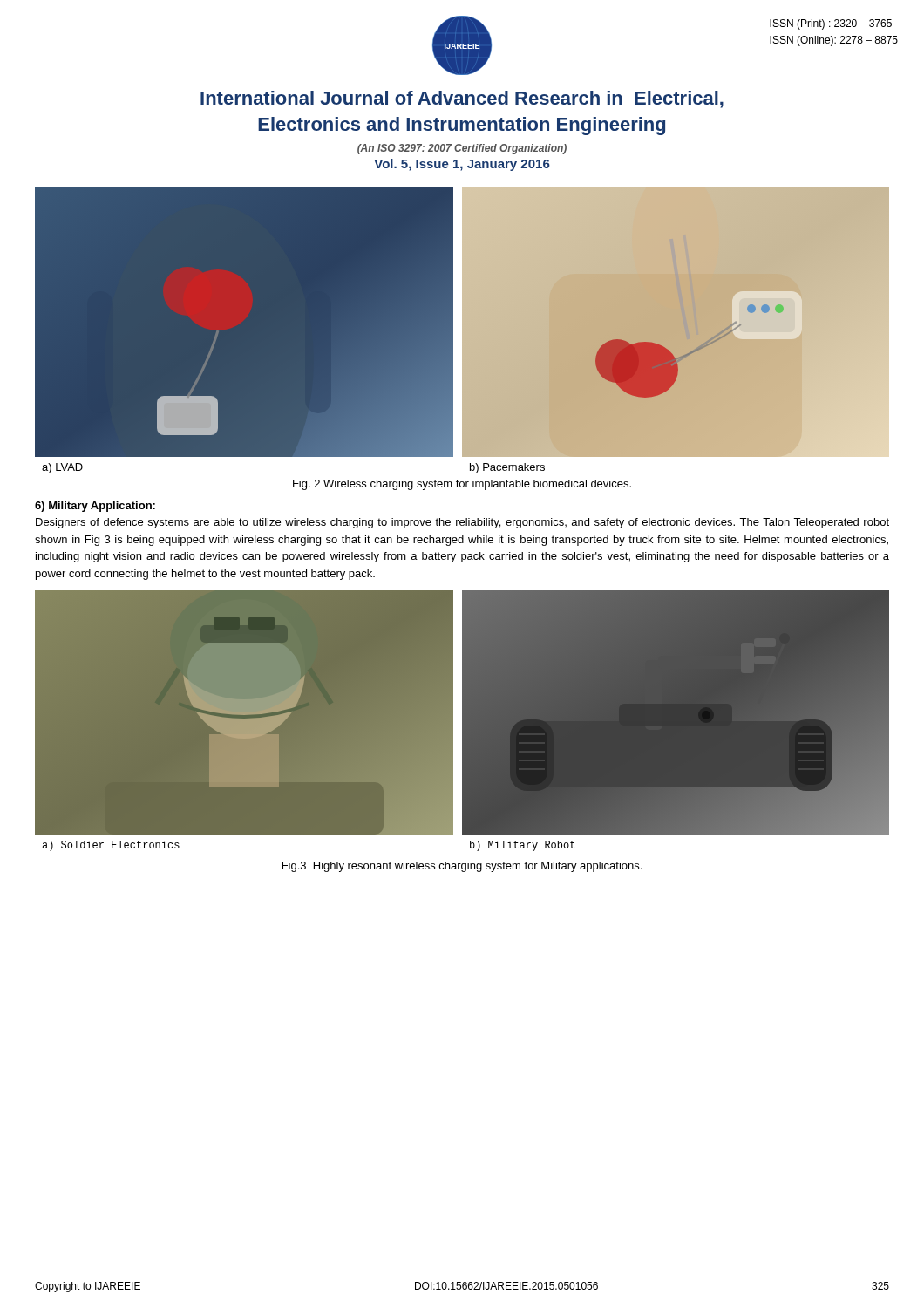Locate the section header that reads "6) Military Application:"
Viewport: 924px width, 1308px height.
95,506
